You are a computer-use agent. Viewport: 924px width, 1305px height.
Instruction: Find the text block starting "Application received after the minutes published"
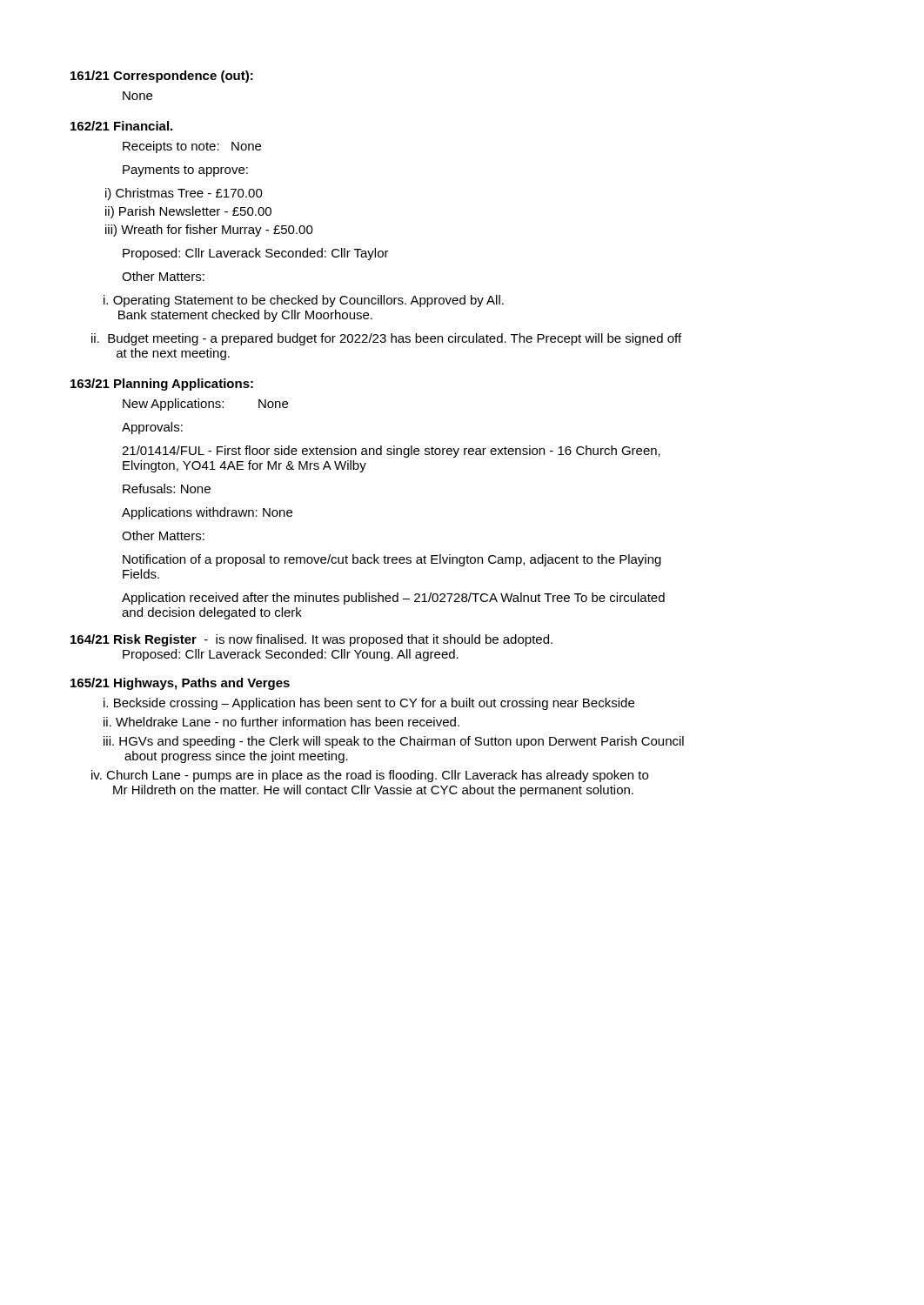[393, 605]
